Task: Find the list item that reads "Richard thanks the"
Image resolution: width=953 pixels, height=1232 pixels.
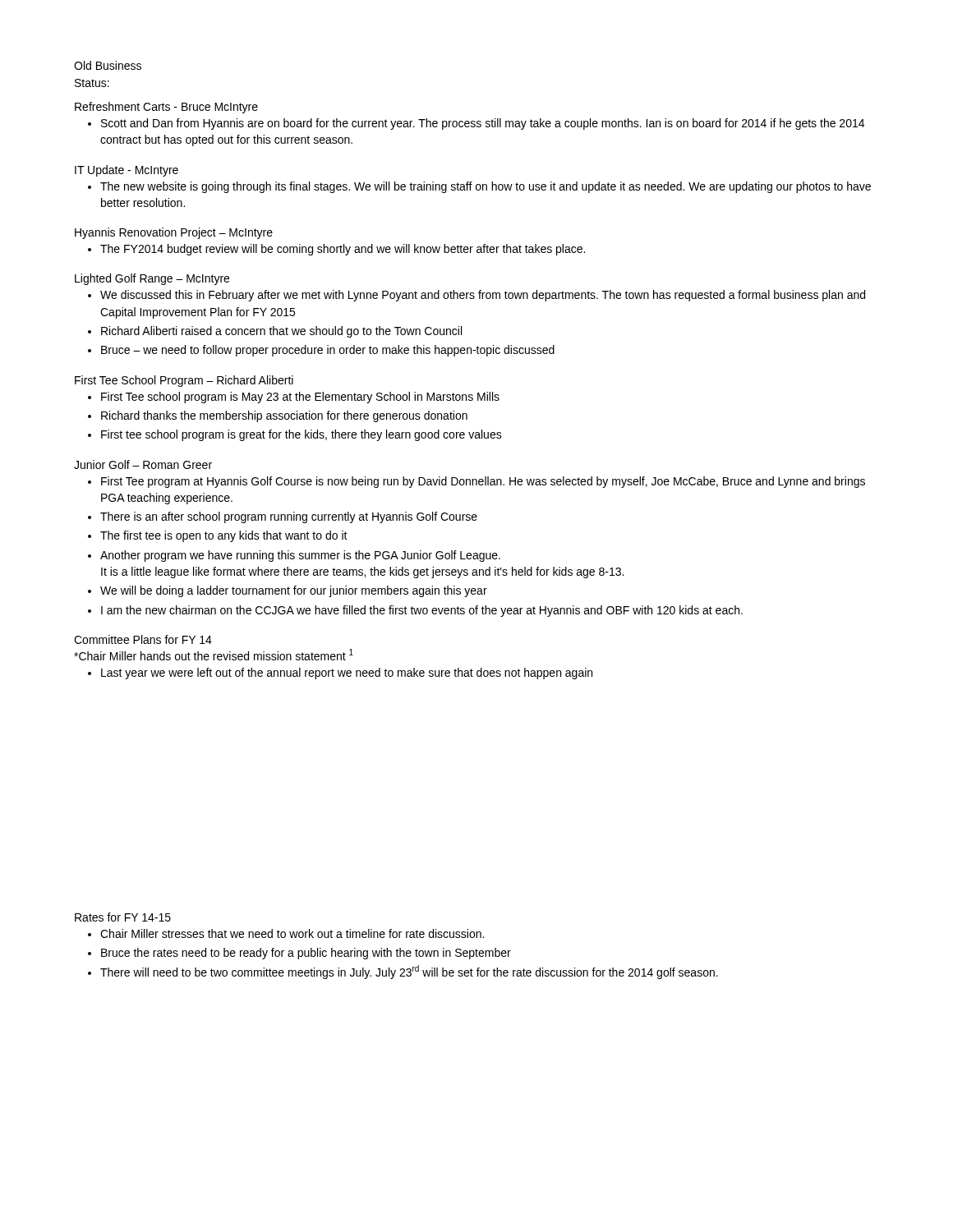Action: [284, 416]
